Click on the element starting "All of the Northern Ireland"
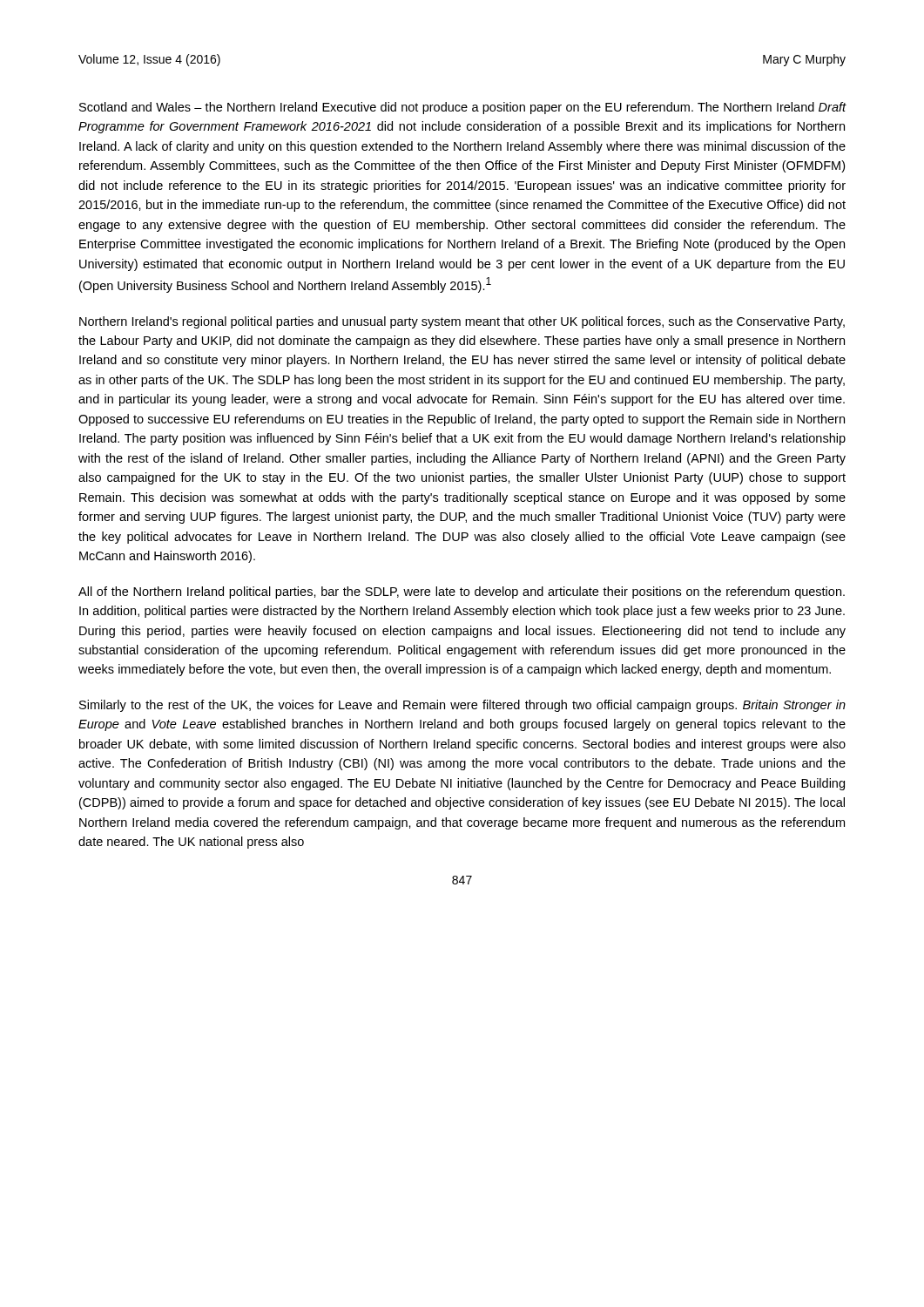Image resolution: width=924 pixels, height=1307 pixels. (x=462, y=630)
